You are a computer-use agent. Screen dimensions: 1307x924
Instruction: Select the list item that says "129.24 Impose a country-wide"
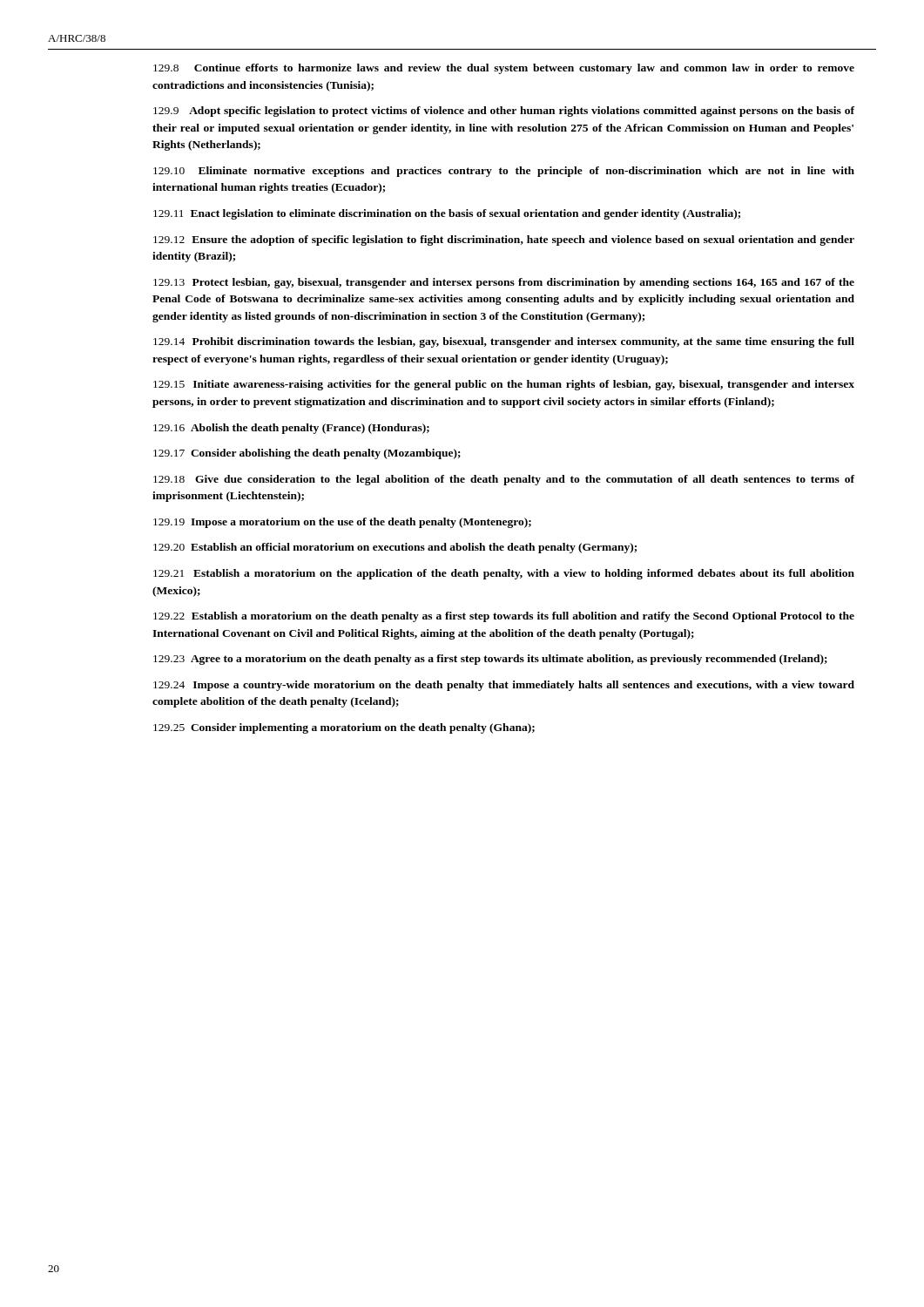click(x=503, y=693)
